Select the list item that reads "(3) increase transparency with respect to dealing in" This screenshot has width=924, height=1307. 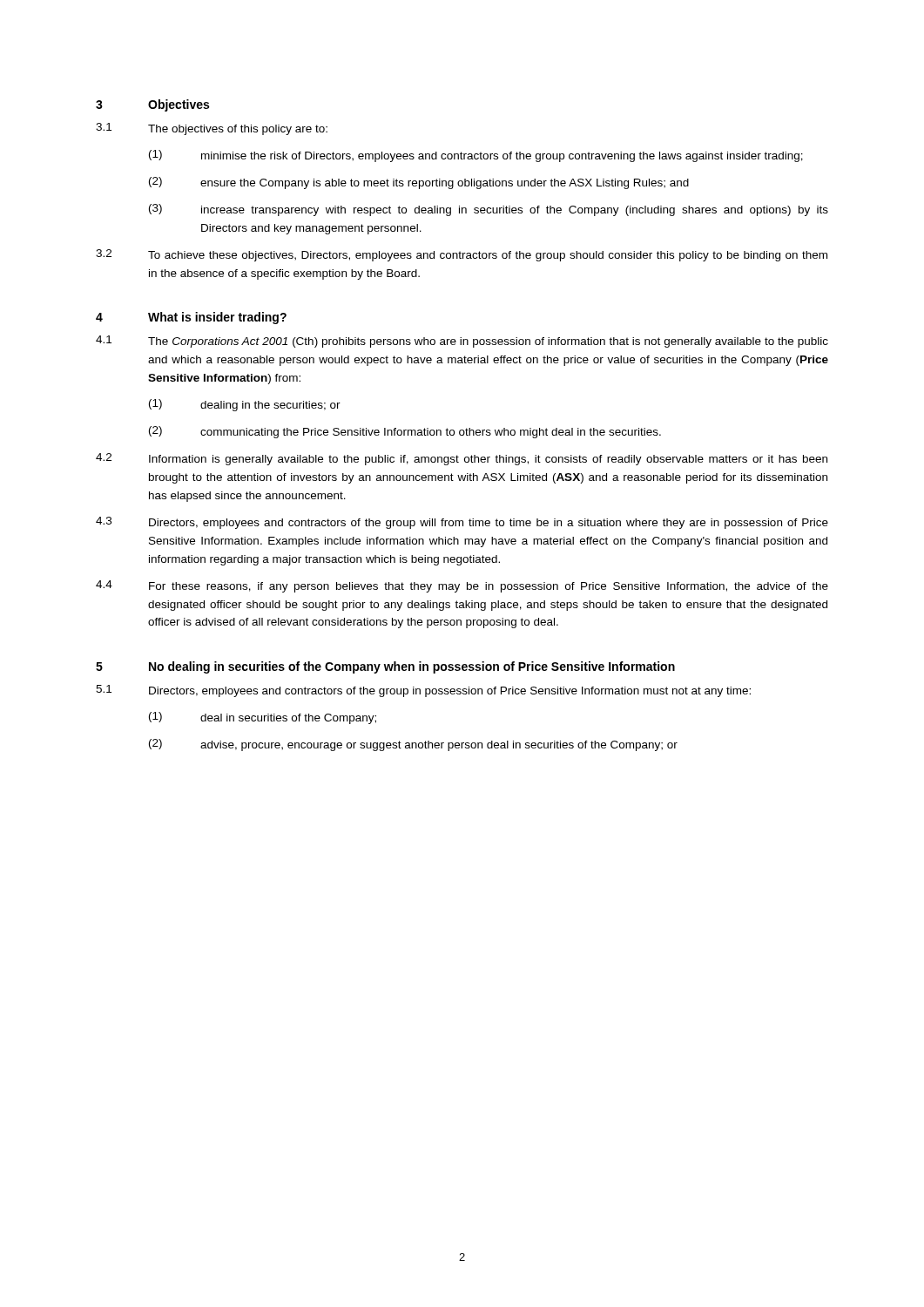pyautogui.click(x=488, y=219)
